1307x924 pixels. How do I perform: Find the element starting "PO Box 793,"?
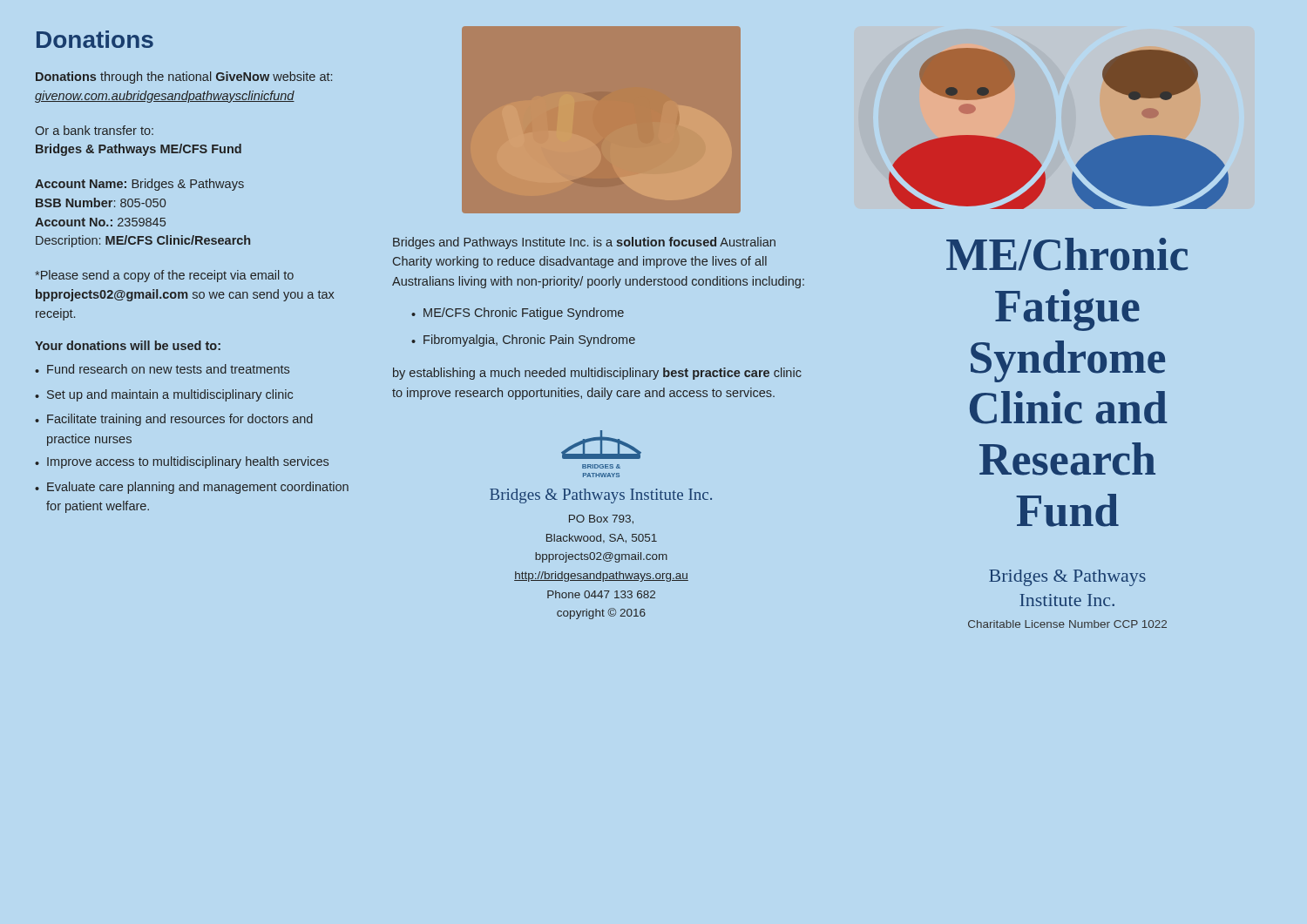[x=601, y=566]
